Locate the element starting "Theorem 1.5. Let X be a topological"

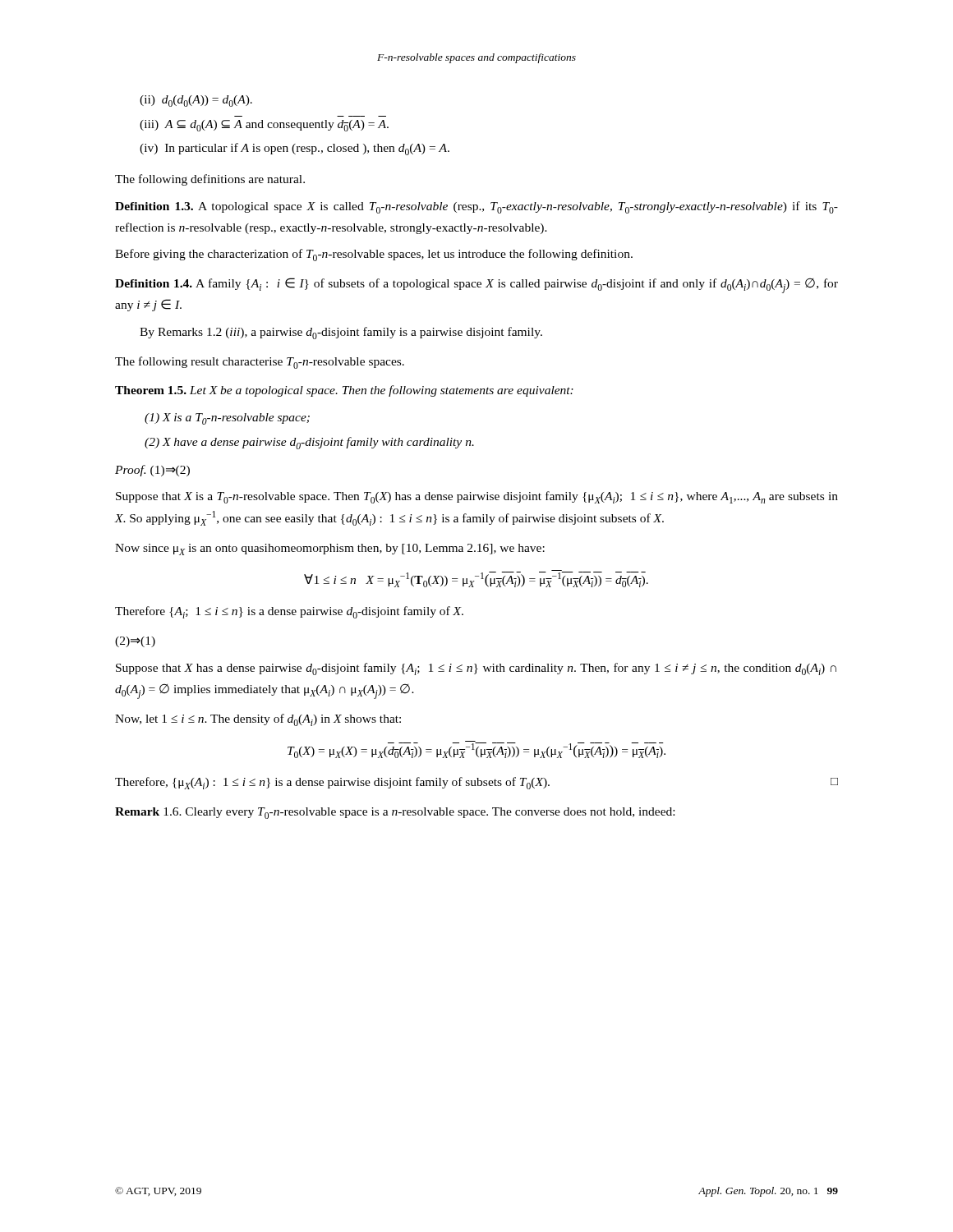click(x=344, y=391)
